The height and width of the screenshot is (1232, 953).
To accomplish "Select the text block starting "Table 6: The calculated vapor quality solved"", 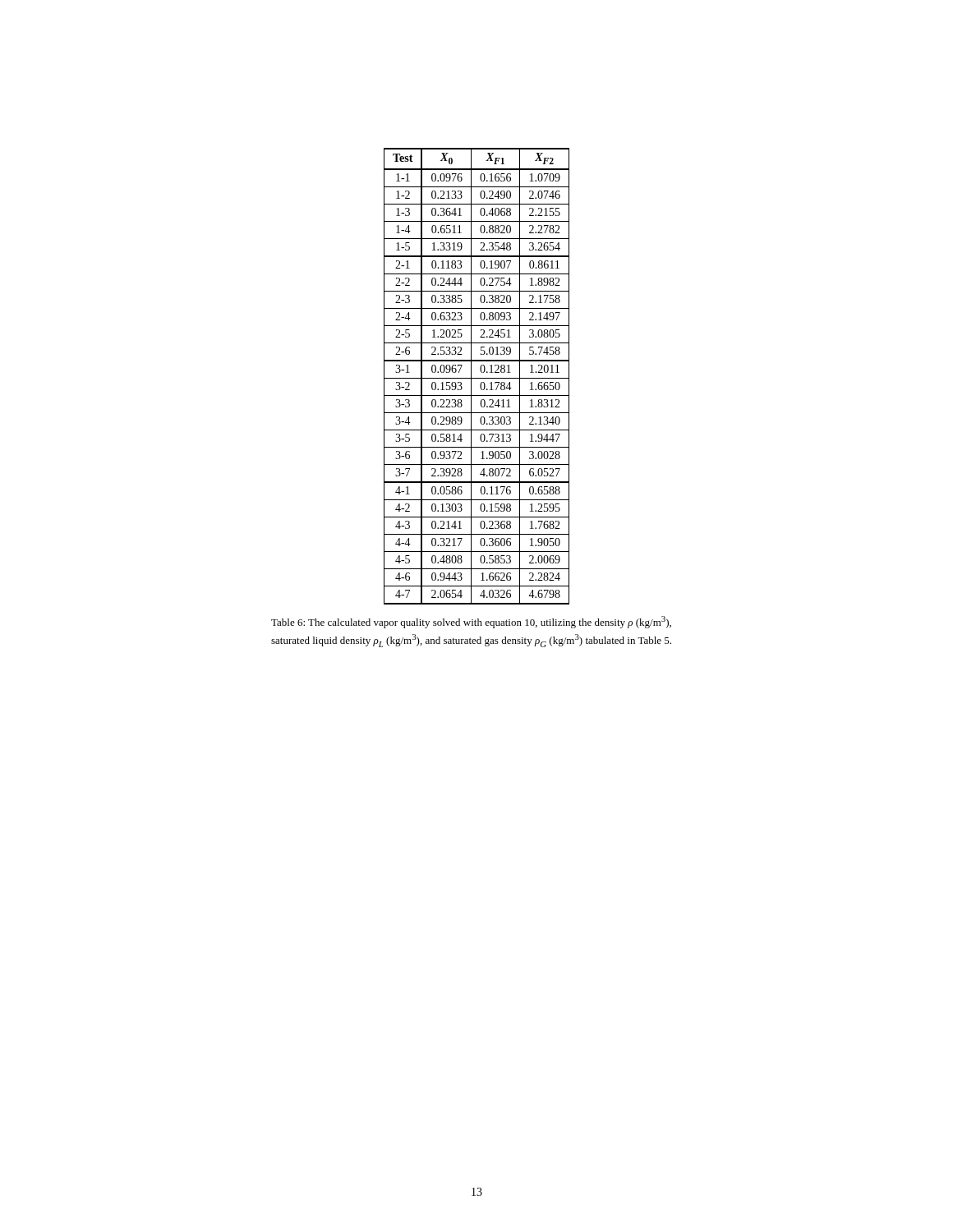I will tap(472, 631).
